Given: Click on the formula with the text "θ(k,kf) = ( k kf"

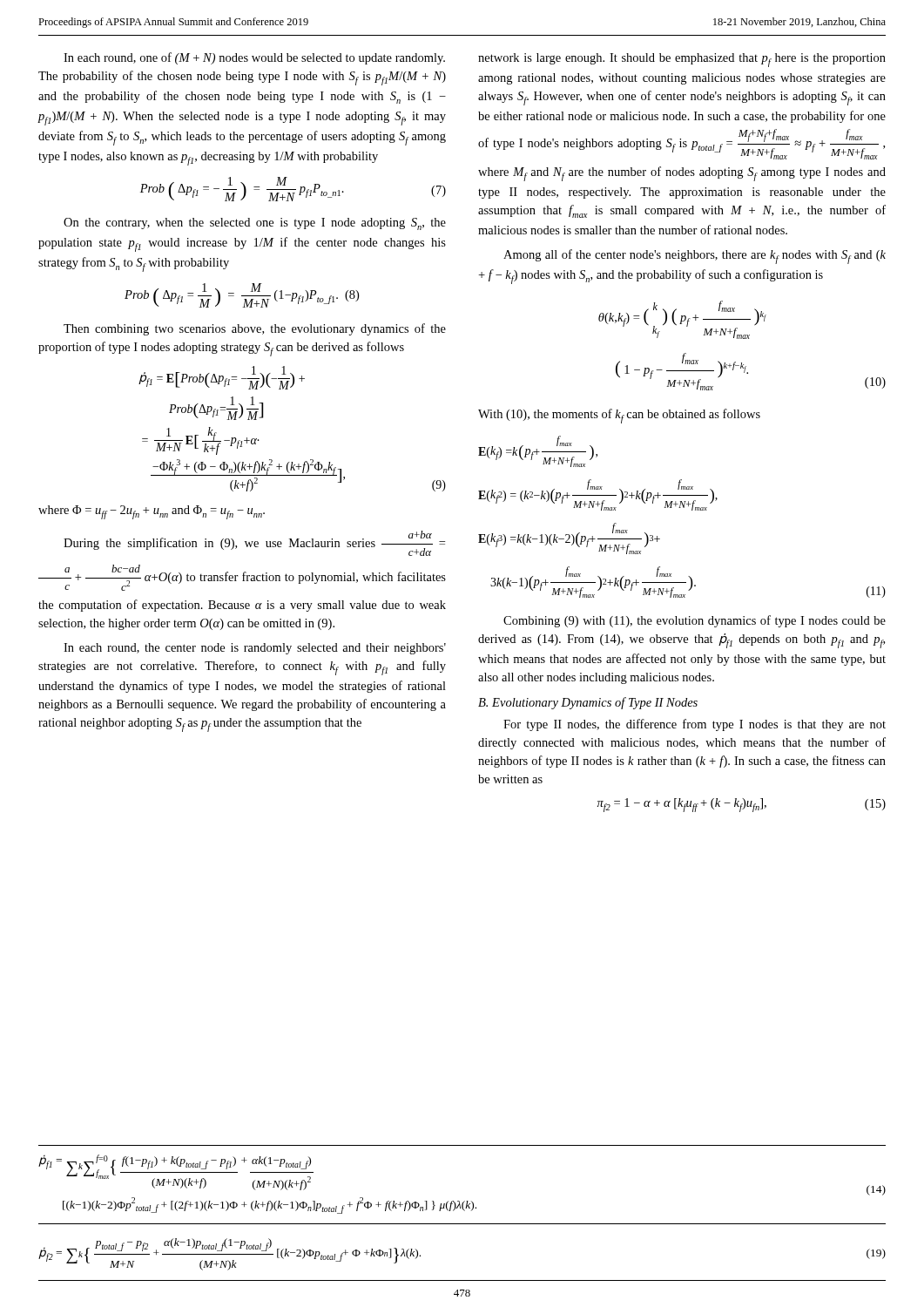Looking at the screenshot, I should click(x=682, y=345).
